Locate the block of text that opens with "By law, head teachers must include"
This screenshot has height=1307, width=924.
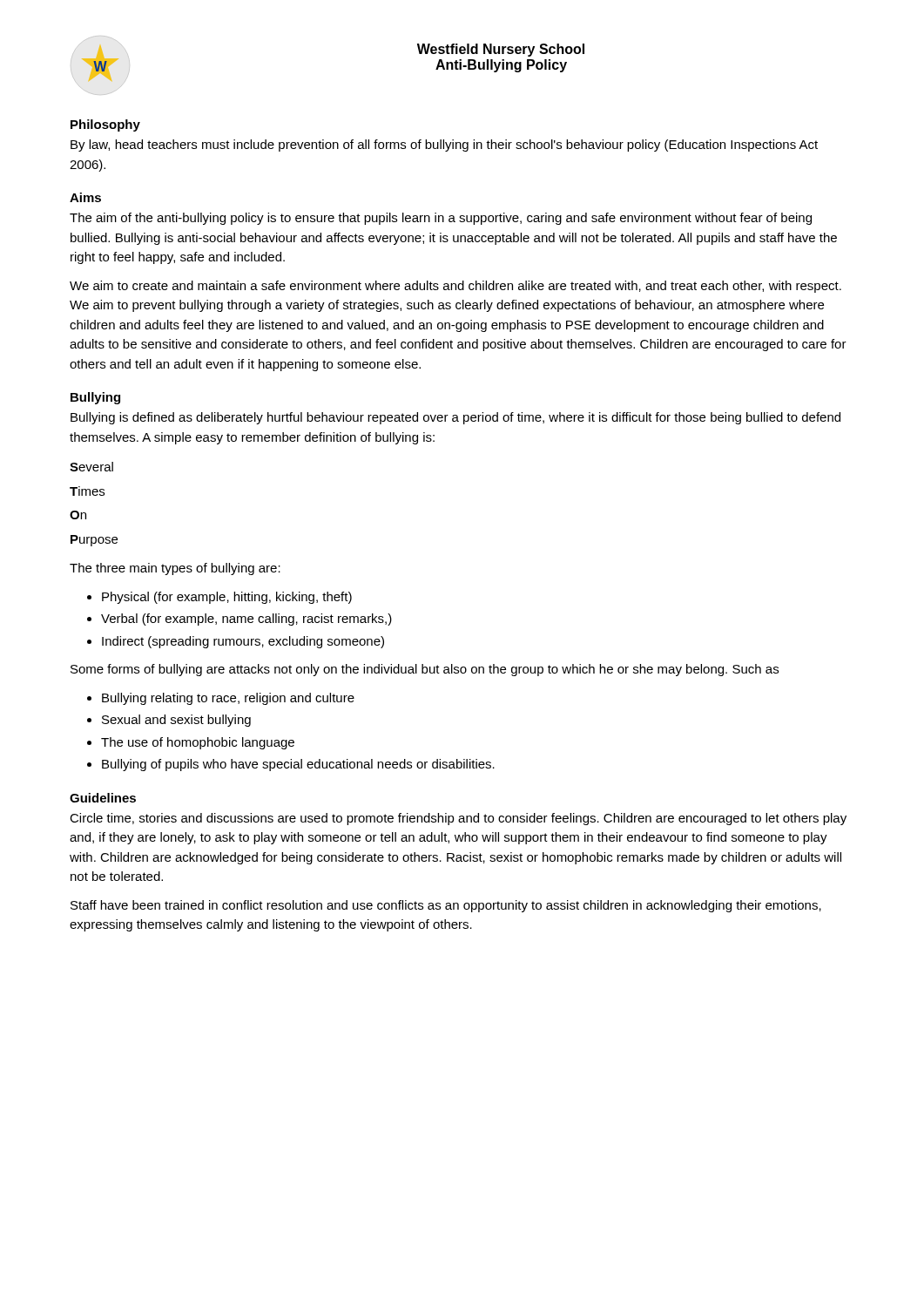click(x=444, y=154)
